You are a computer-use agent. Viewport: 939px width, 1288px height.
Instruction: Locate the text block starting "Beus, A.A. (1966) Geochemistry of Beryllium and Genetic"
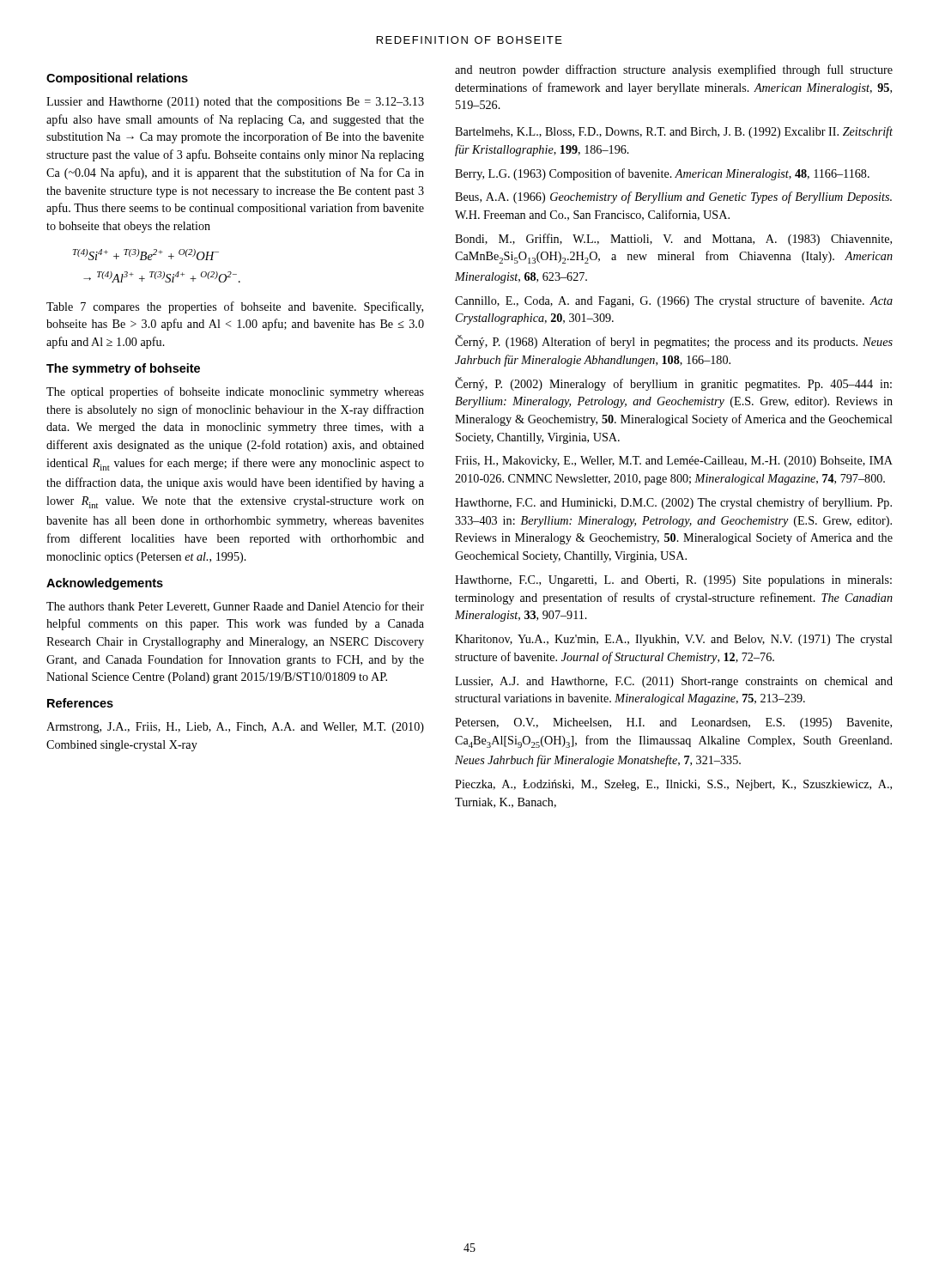[674, 206]
